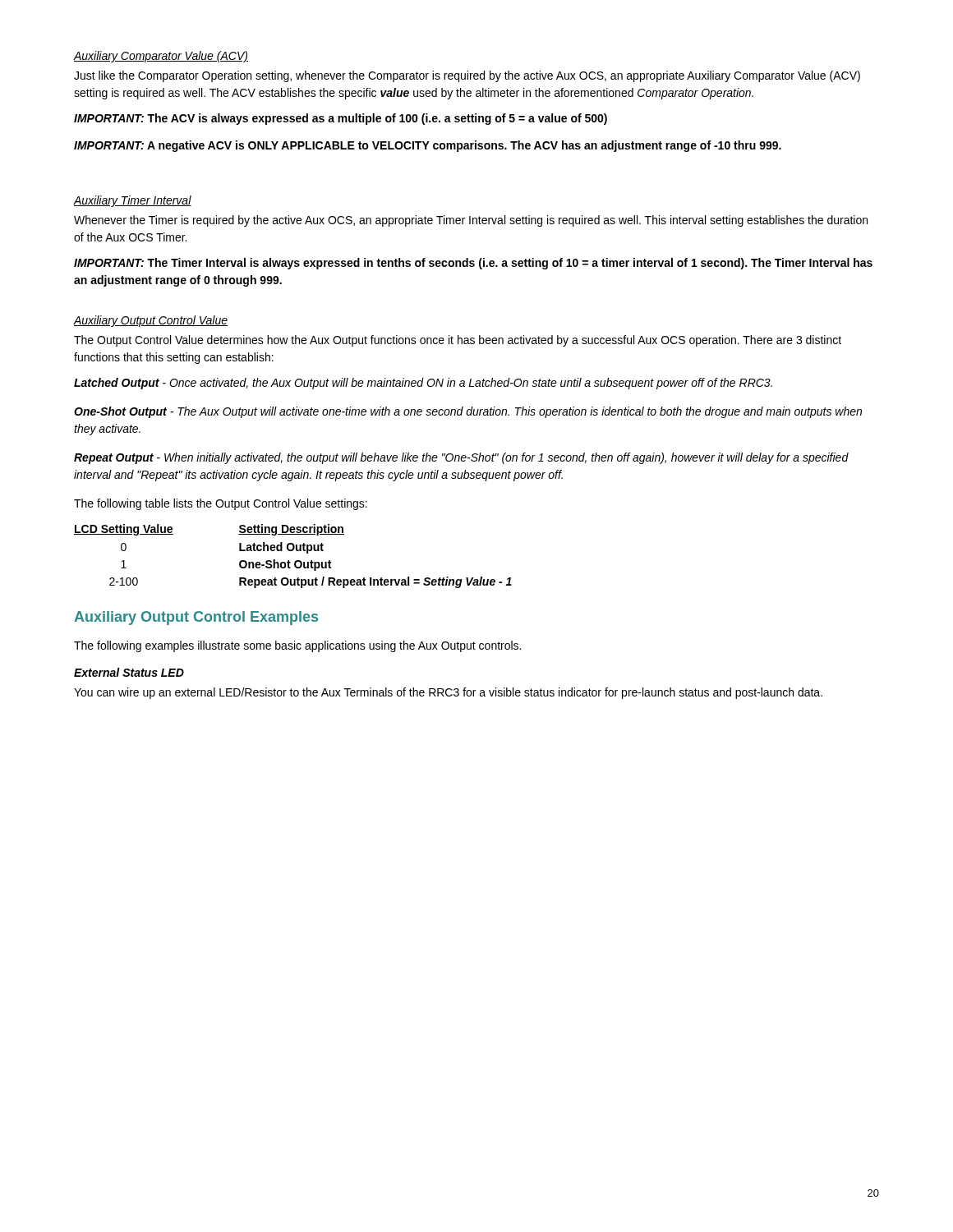Screen dimensions: 1232x953
Task: Point to the region starting "Just like the Comparator Operation setting, whenever"
Action: 467,84
